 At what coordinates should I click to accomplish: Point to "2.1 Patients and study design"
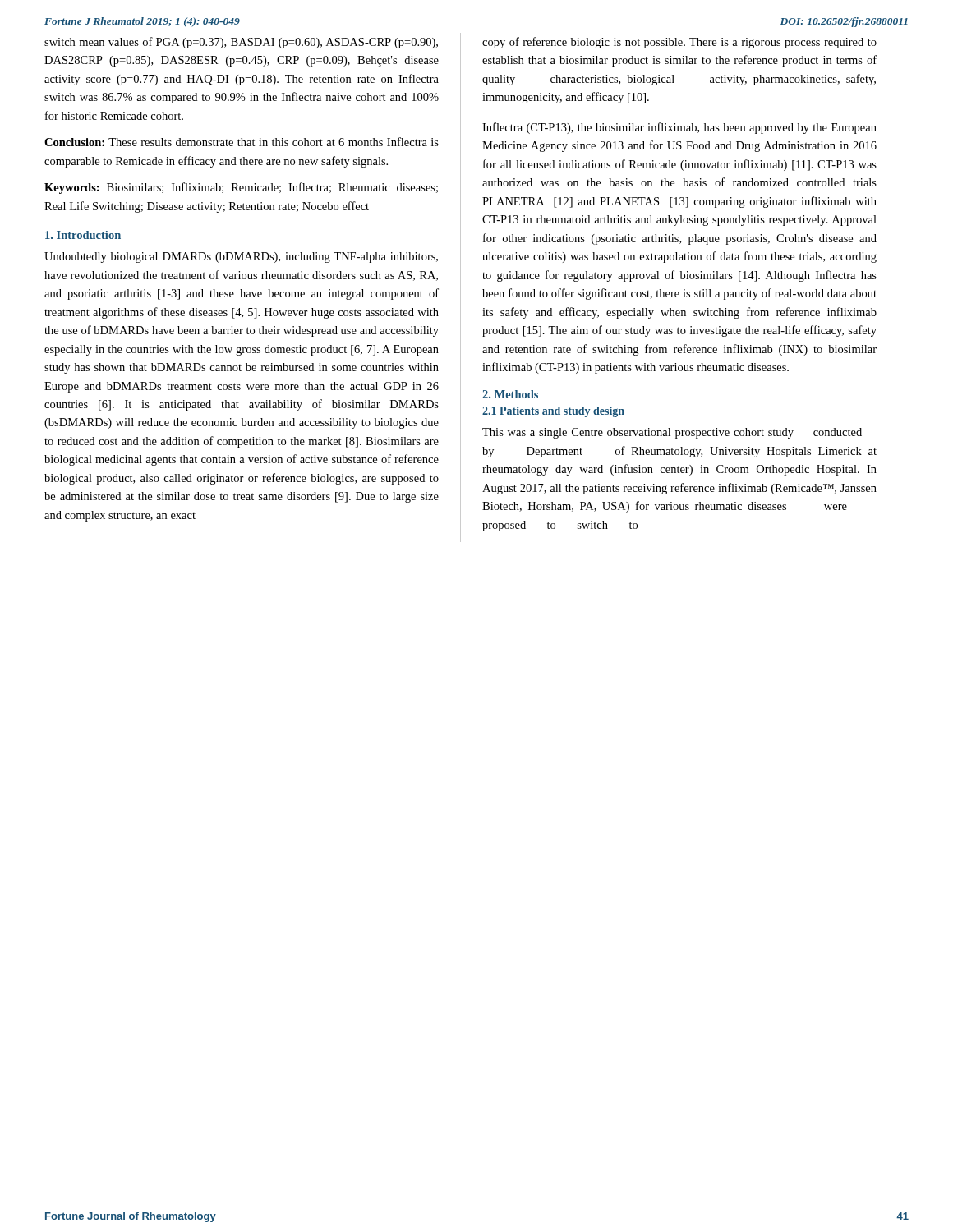click(x=553, y=411)
